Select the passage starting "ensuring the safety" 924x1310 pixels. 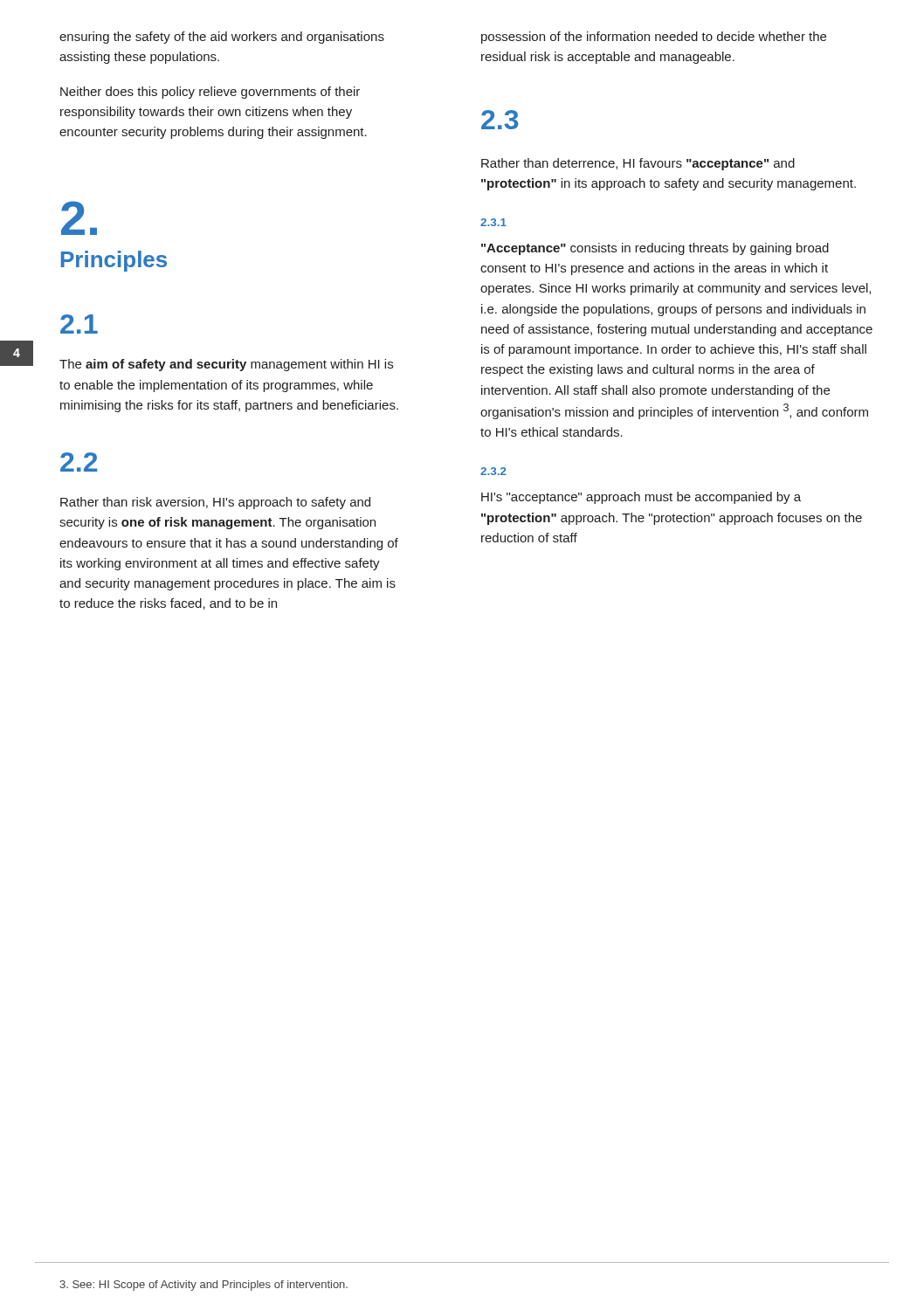coord(230,84)
